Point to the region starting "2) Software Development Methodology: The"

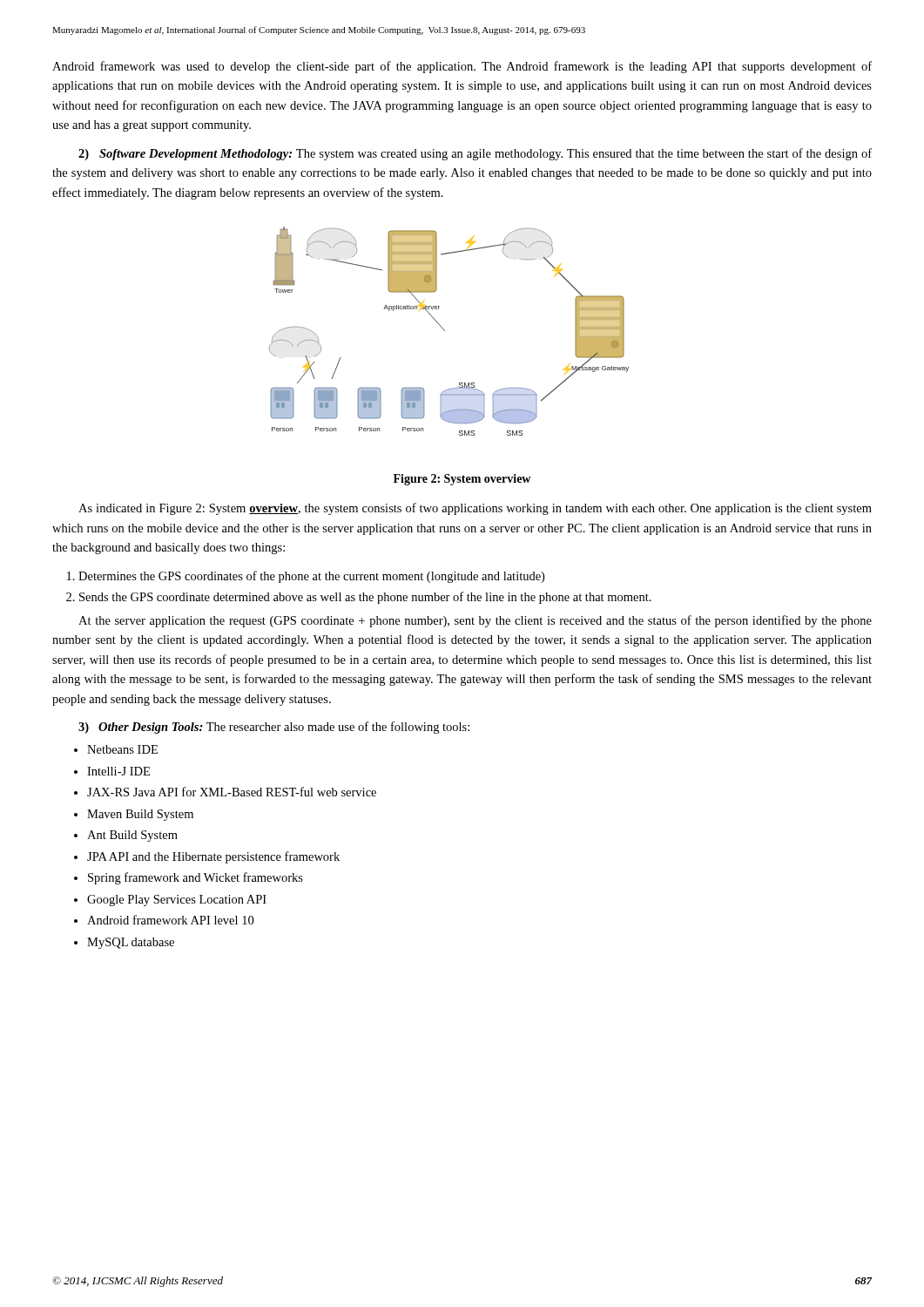(x=462, y=173)
